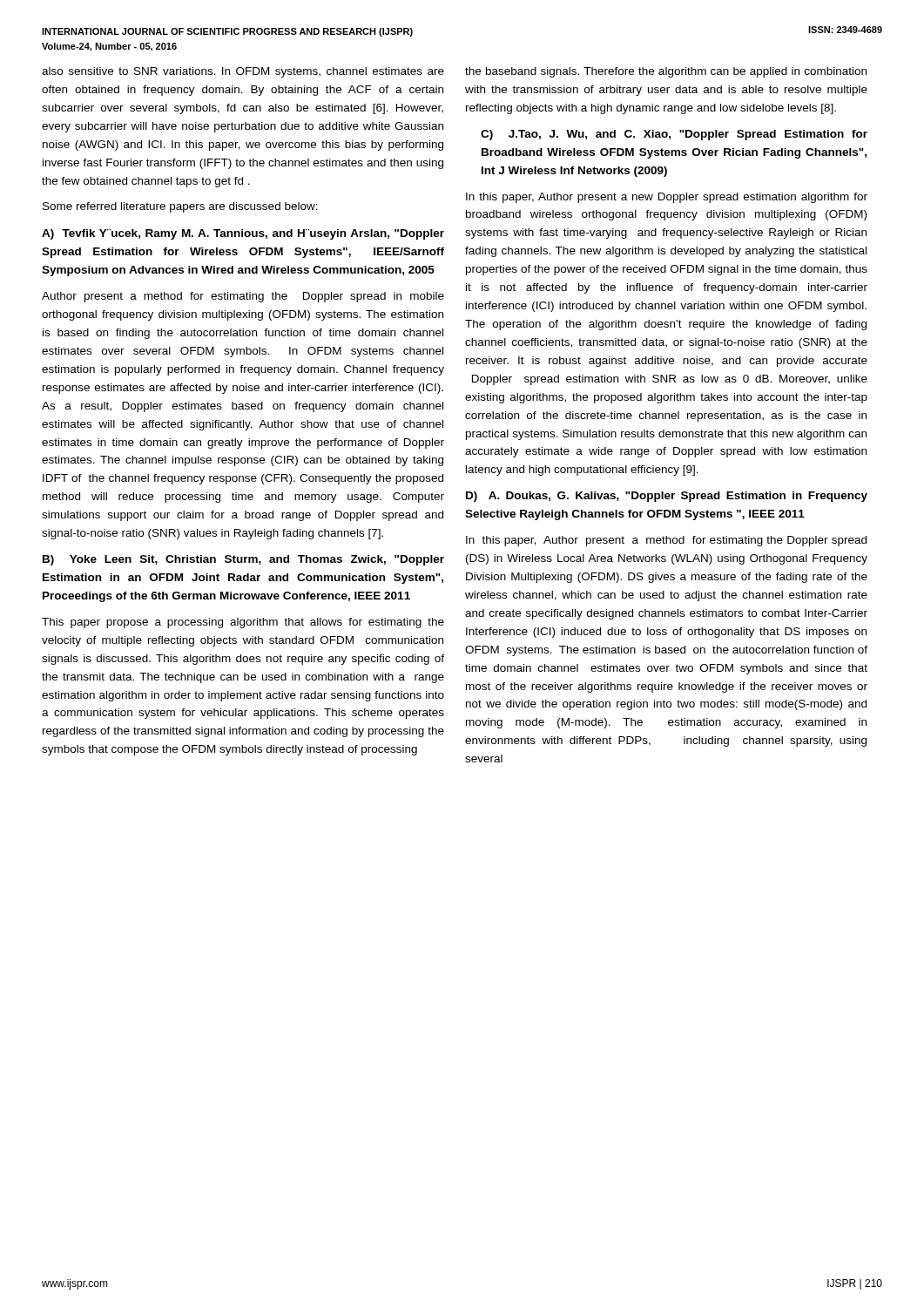This screenshot has width=924, height=1307.
Task: Select the block starting "B) Yoke Leen Sit, Christian Sturm, and Thomas"
Action: [243, 578]
